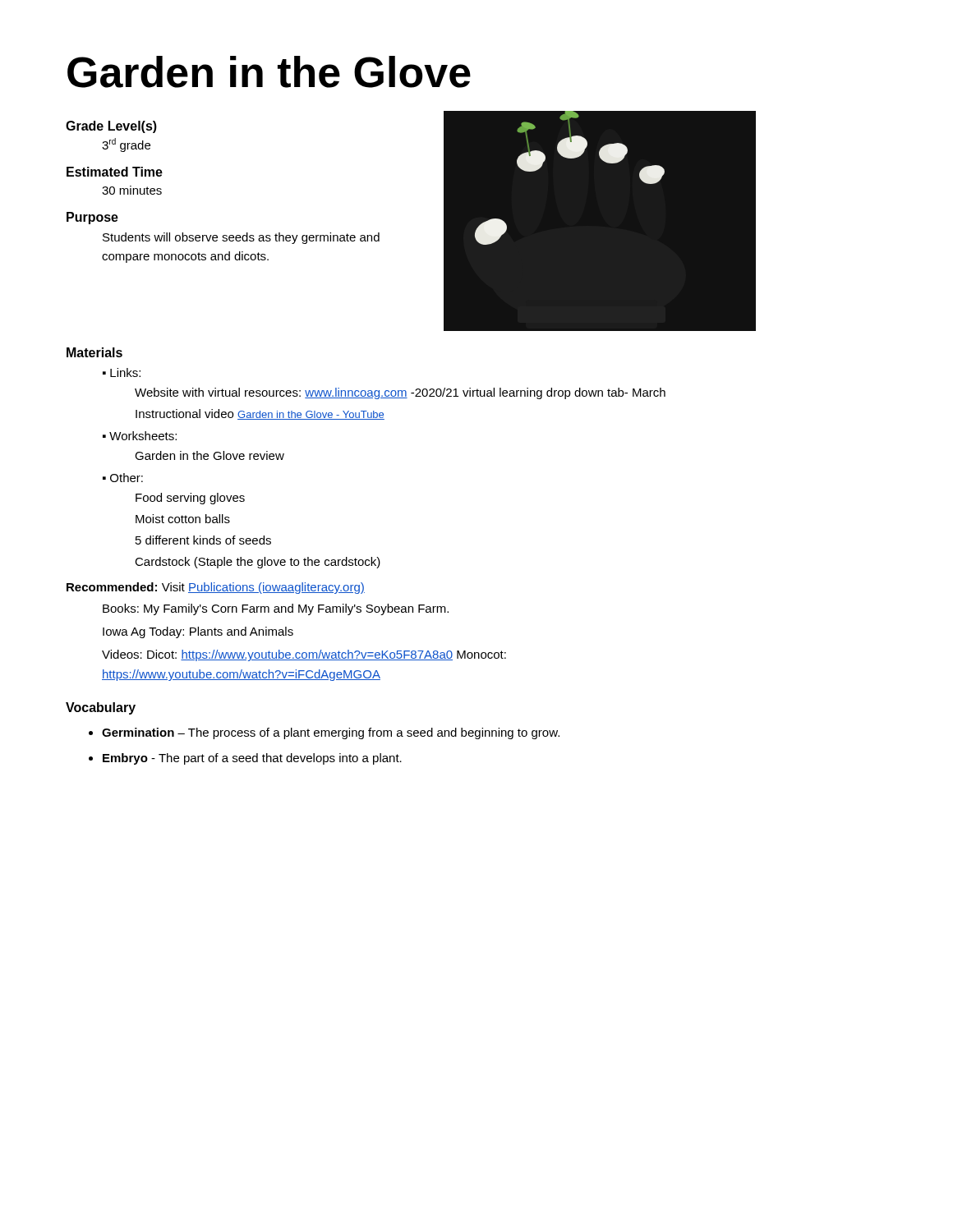
Task: Click on the list item with the text "Embryo - The part of a"
Action: (x=252, y=757)
